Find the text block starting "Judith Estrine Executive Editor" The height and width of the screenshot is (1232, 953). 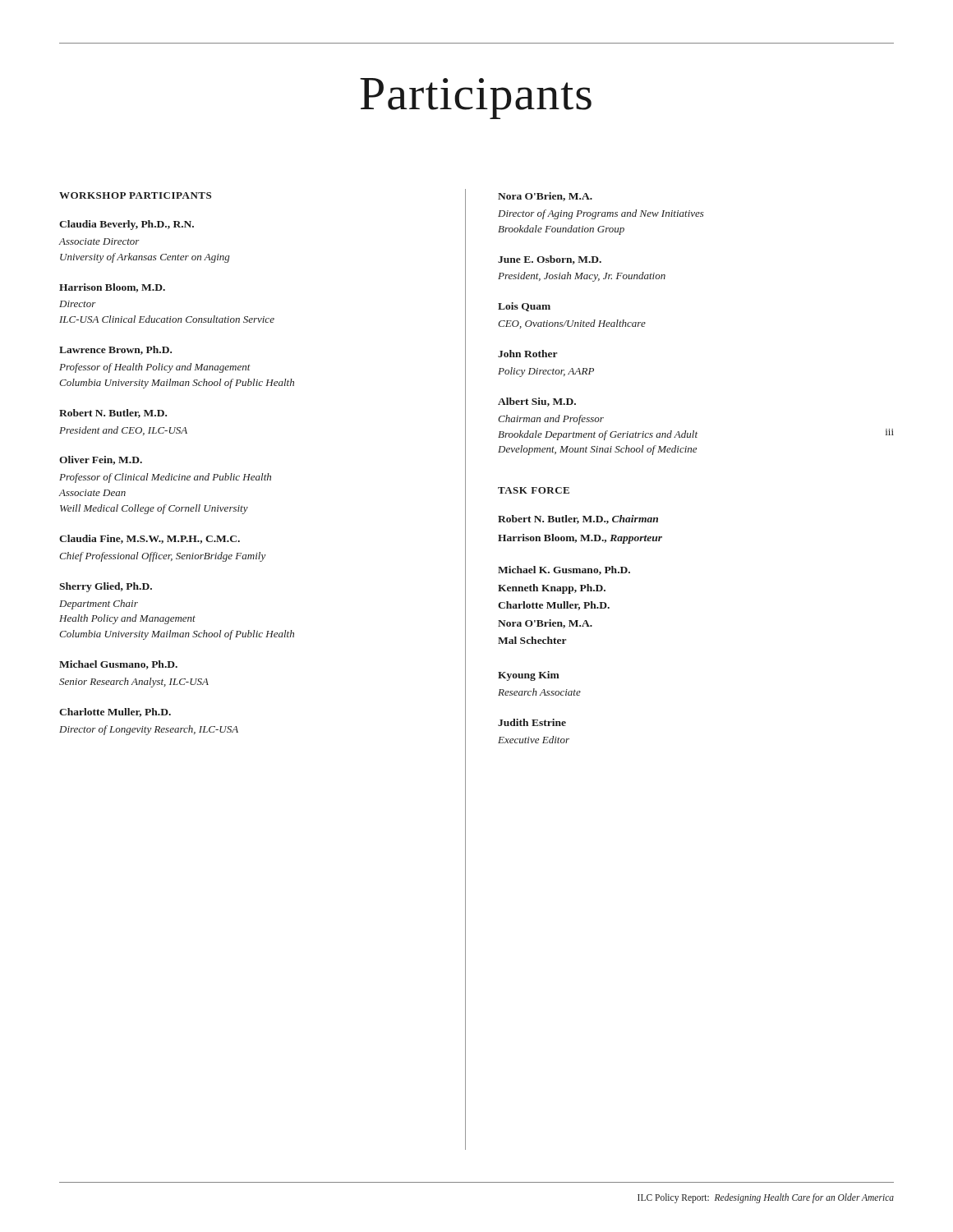tap(532, 722)
